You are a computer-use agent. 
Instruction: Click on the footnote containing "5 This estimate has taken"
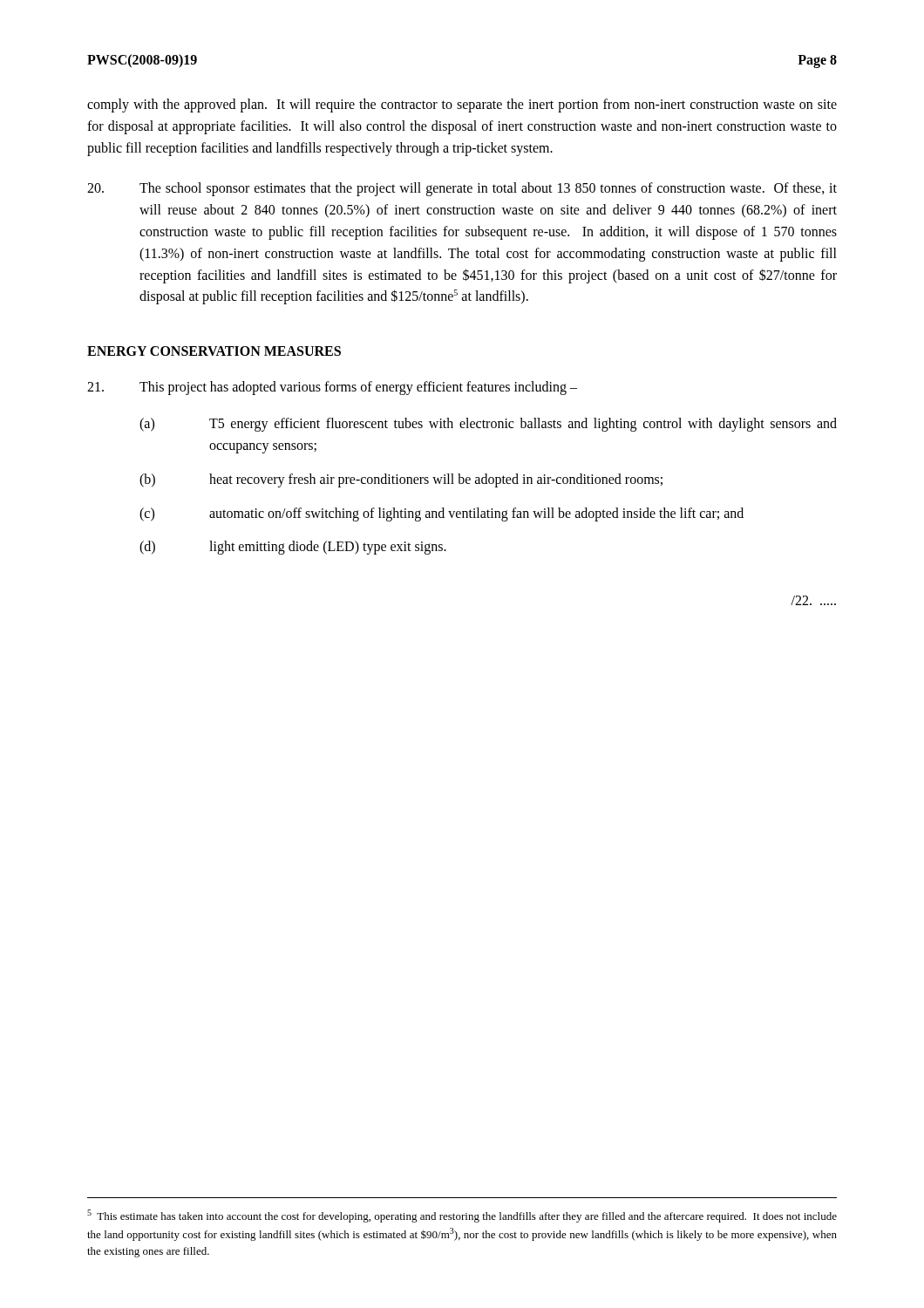pyautogui.click(x=462, y=1233)
